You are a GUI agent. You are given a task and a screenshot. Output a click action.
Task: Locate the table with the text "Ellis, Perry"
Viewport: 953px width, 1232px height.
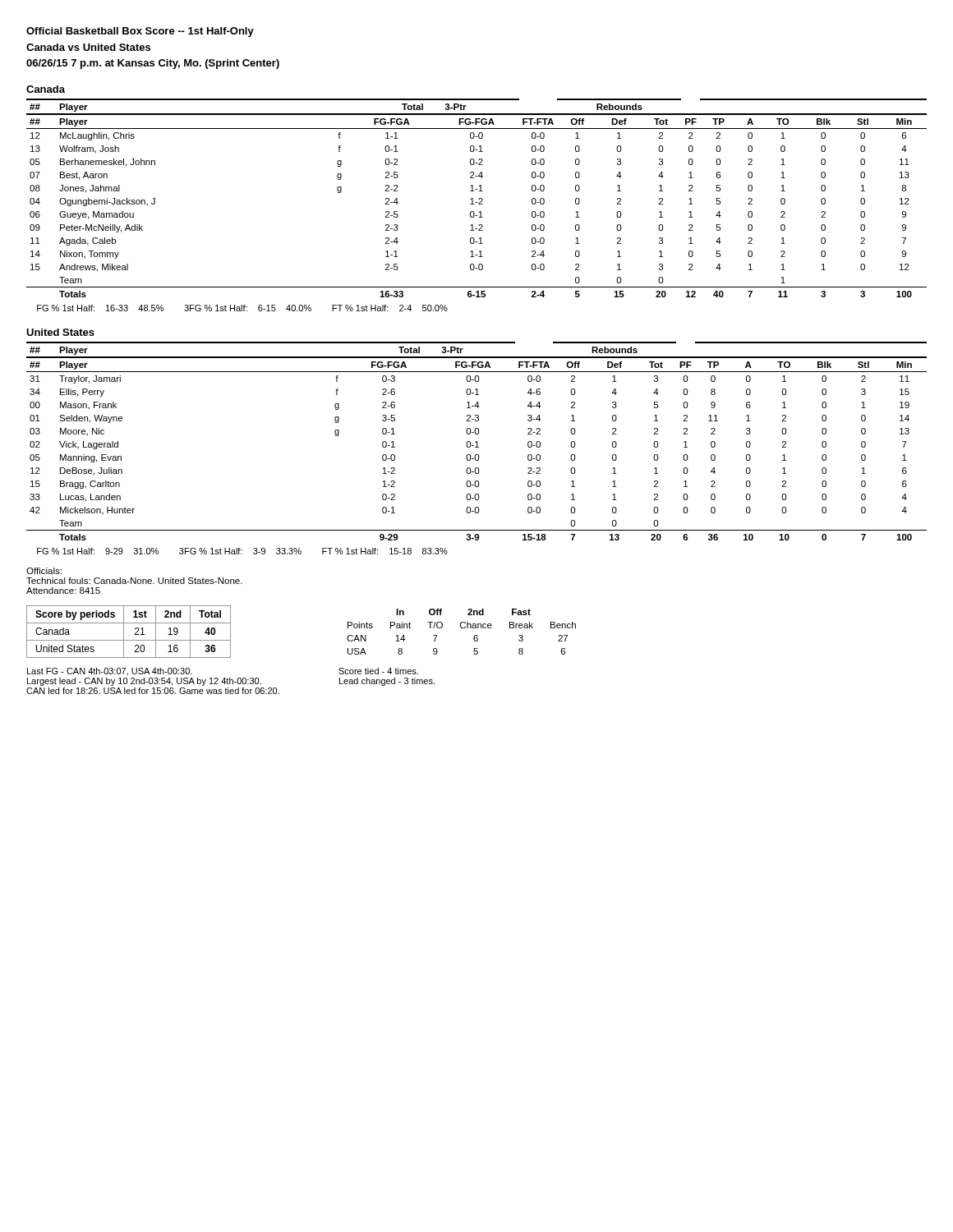click(476, 448)
